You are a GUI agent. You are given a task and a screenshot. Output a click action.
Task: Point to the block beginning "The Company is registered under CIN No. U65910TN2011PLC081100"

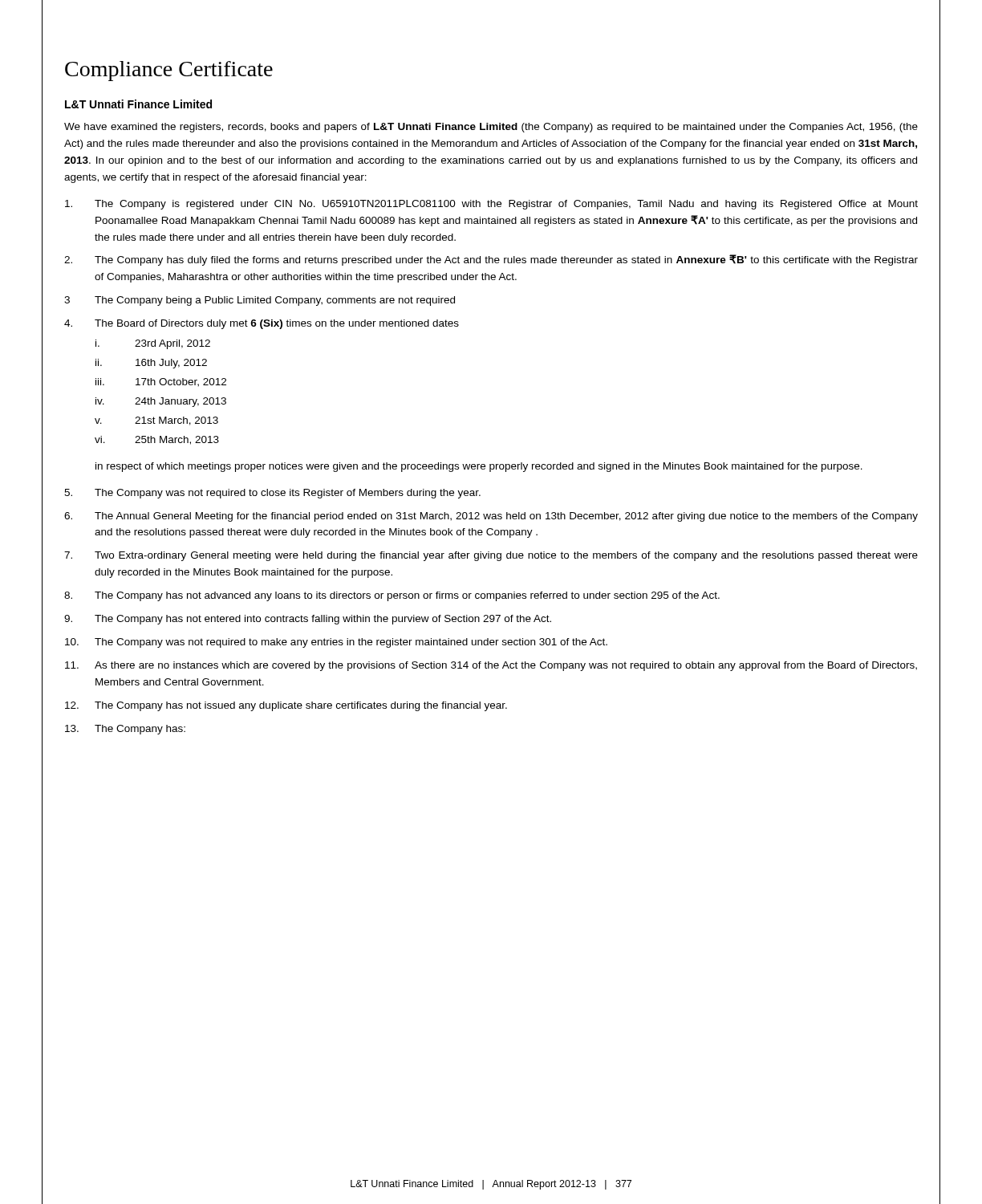click(491, 221)
